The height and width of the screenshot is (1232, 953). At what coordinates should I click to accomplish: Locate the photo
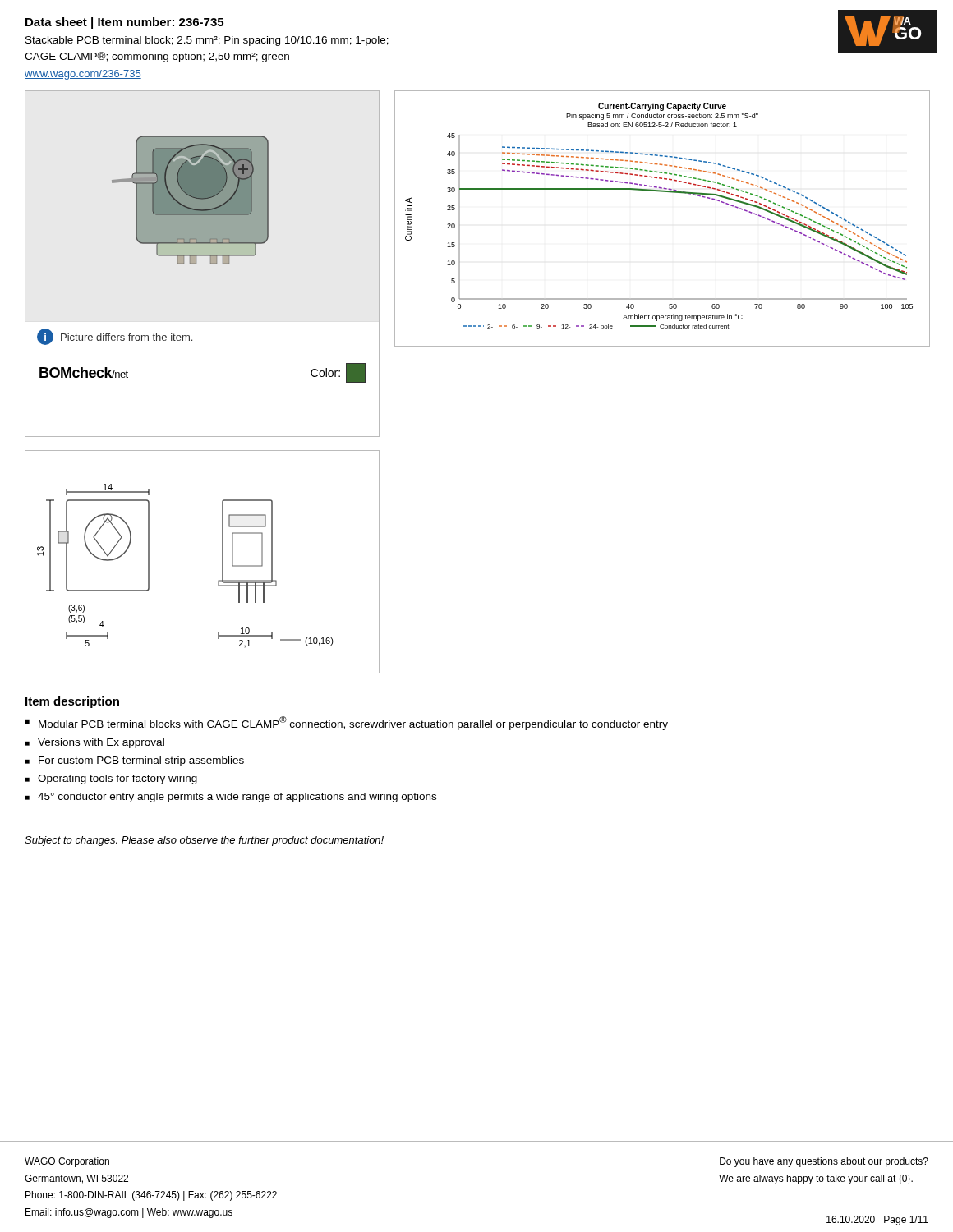coord(202,206)
